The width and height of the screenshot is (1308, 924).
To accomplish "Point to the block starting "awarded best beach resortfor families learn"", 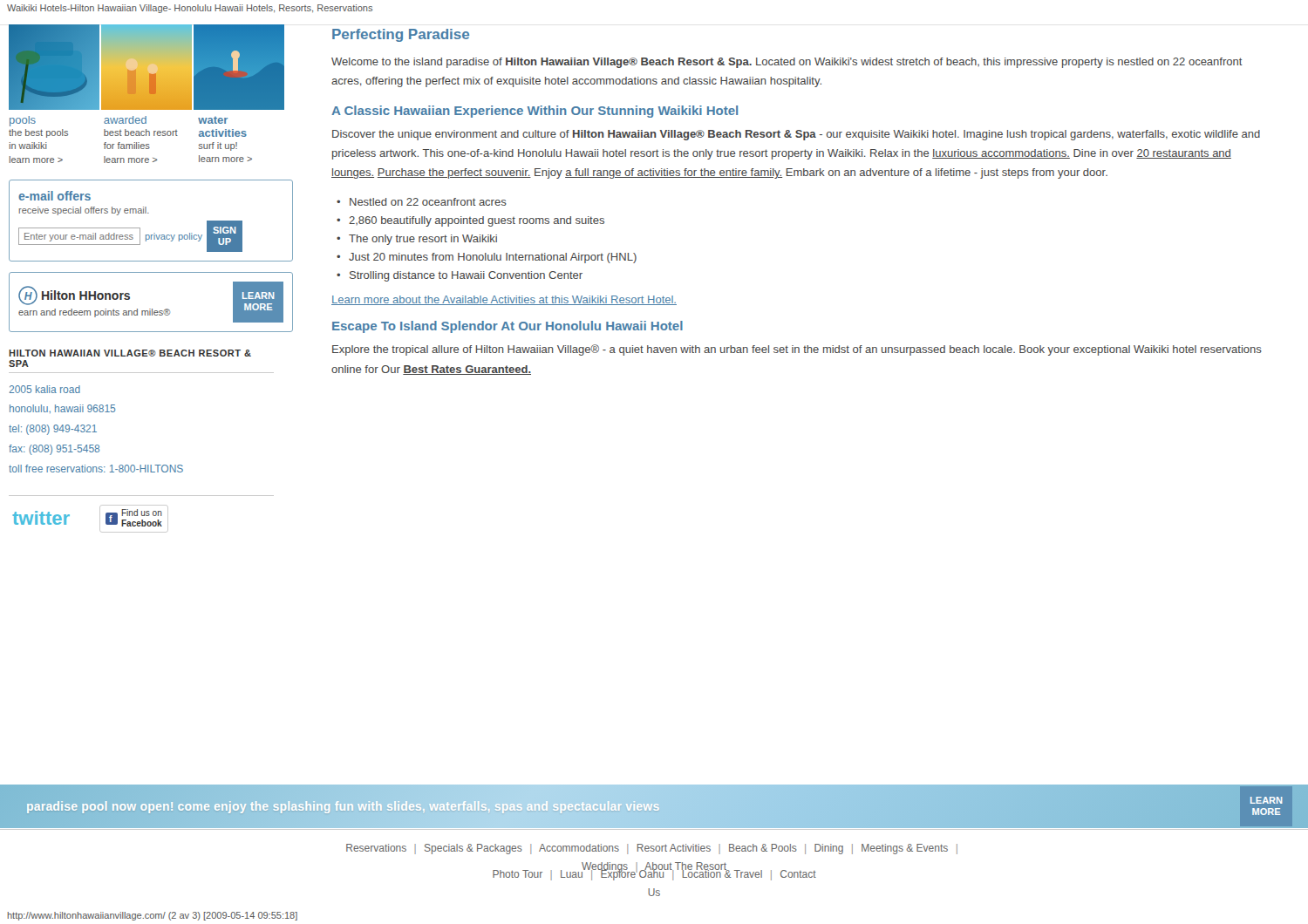I will [149, 139].
